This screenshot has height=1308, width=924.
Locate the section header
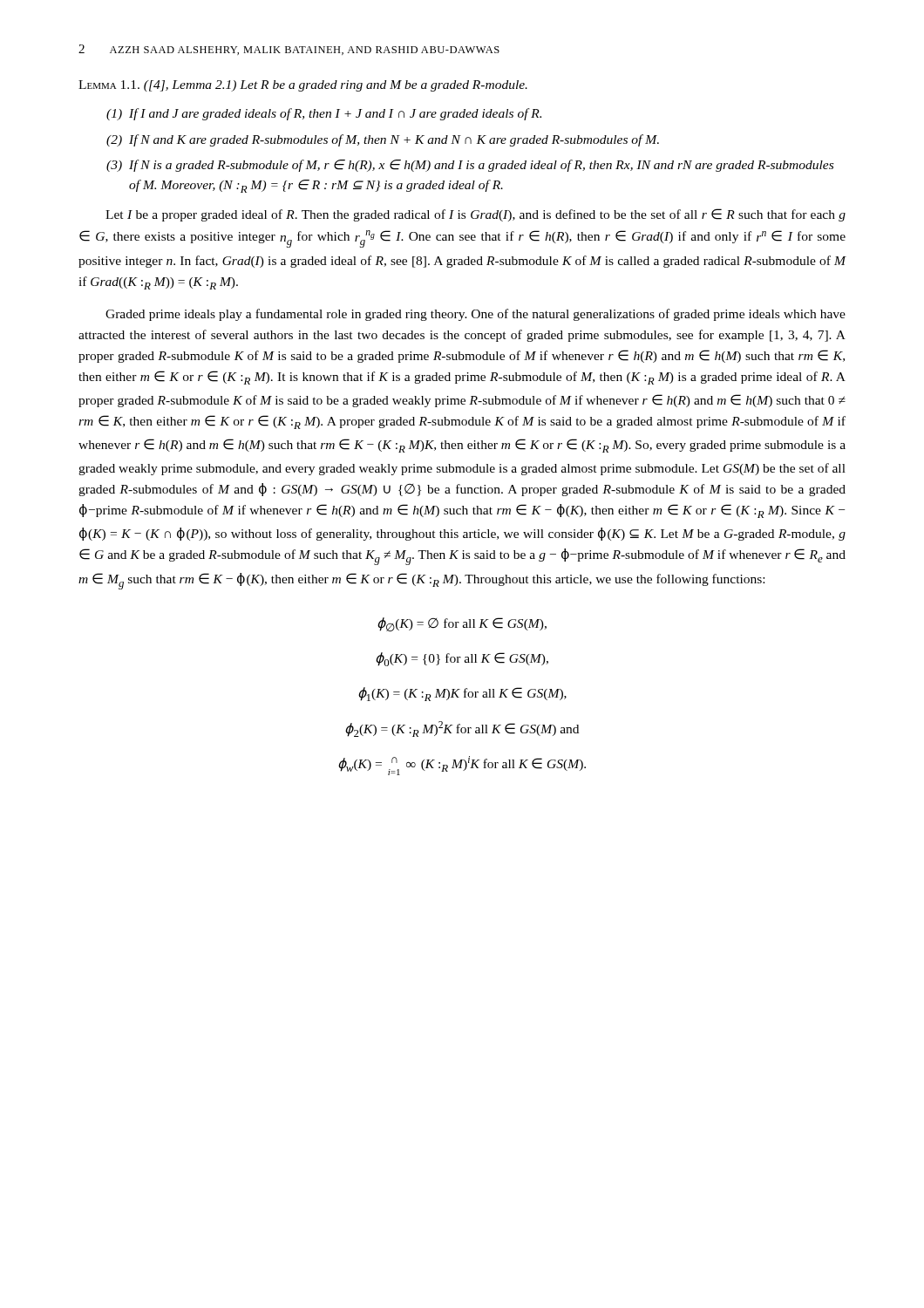tap(303, 84)
